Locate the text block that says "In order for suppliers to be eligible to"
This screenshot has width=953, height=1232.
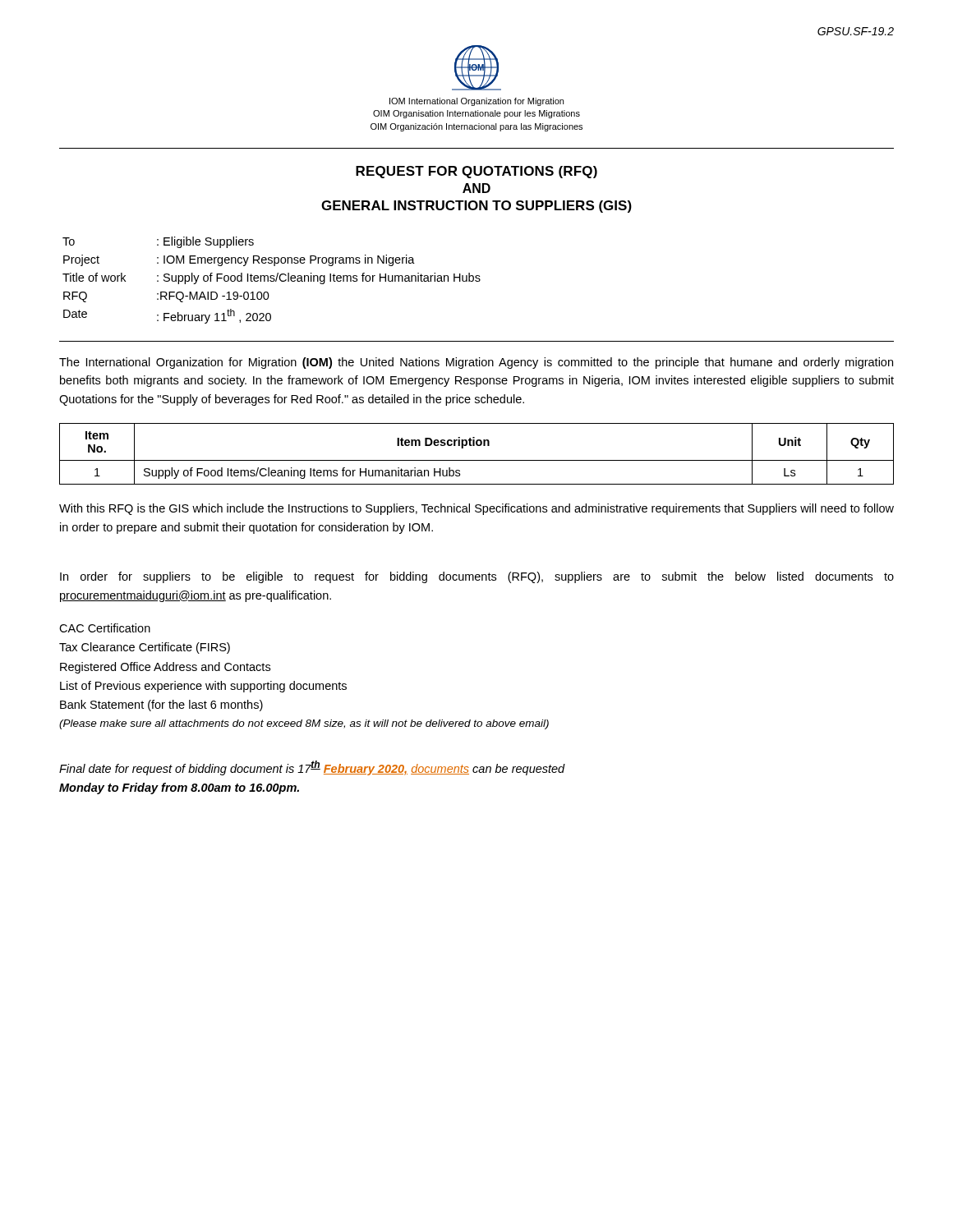point(476,586)
